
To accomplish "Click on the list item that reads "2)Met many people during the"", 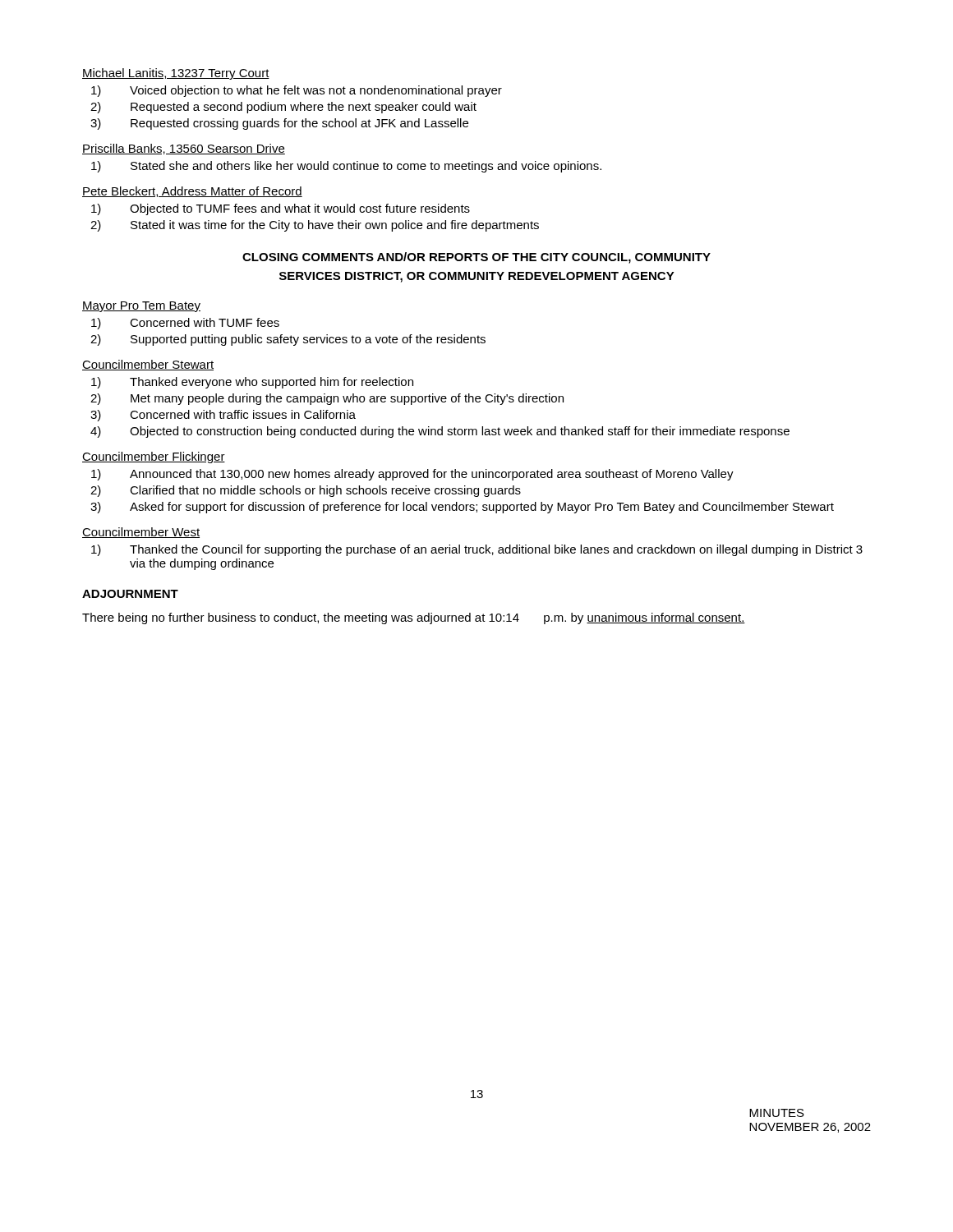I will click(x=476, y=398).
